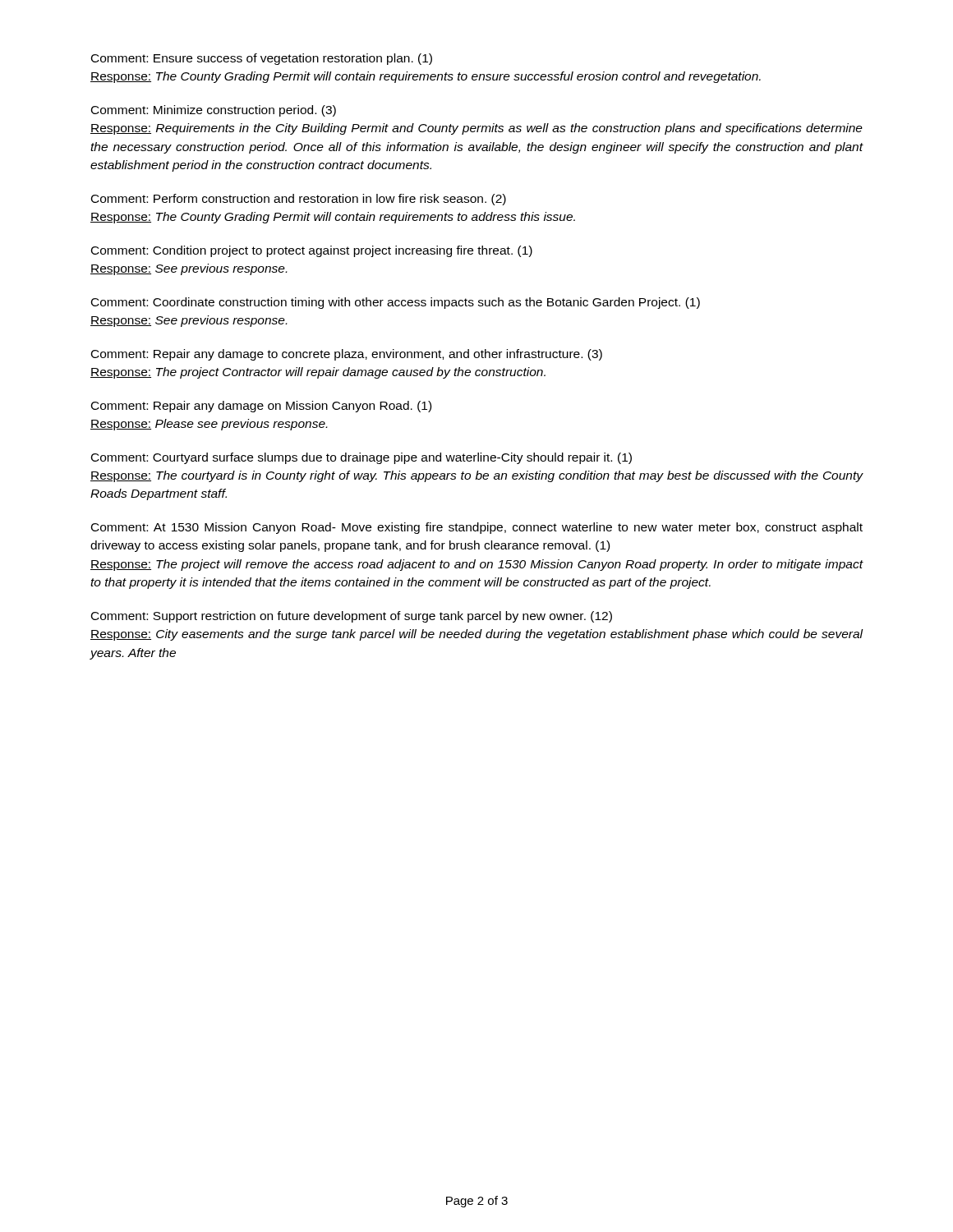Click on the text starting "Comment: Condition project to protect against project increasing"
Viewport: 953px width, 1232px height.
(x=476, y=260)
